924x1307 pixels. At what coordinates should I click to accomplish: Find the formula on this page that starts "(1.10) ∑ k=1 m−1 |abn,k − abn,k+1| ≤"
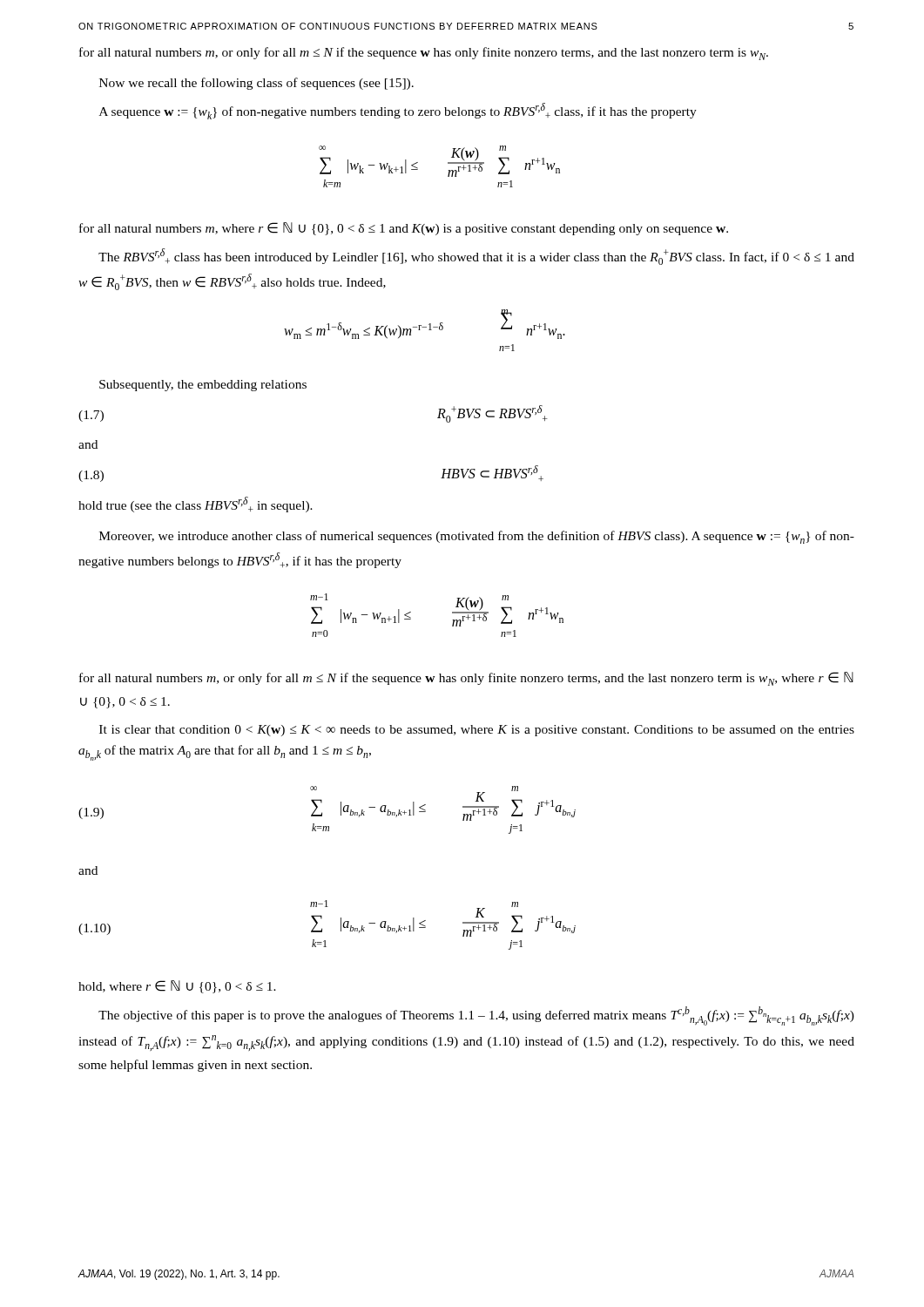pos(466,928)
